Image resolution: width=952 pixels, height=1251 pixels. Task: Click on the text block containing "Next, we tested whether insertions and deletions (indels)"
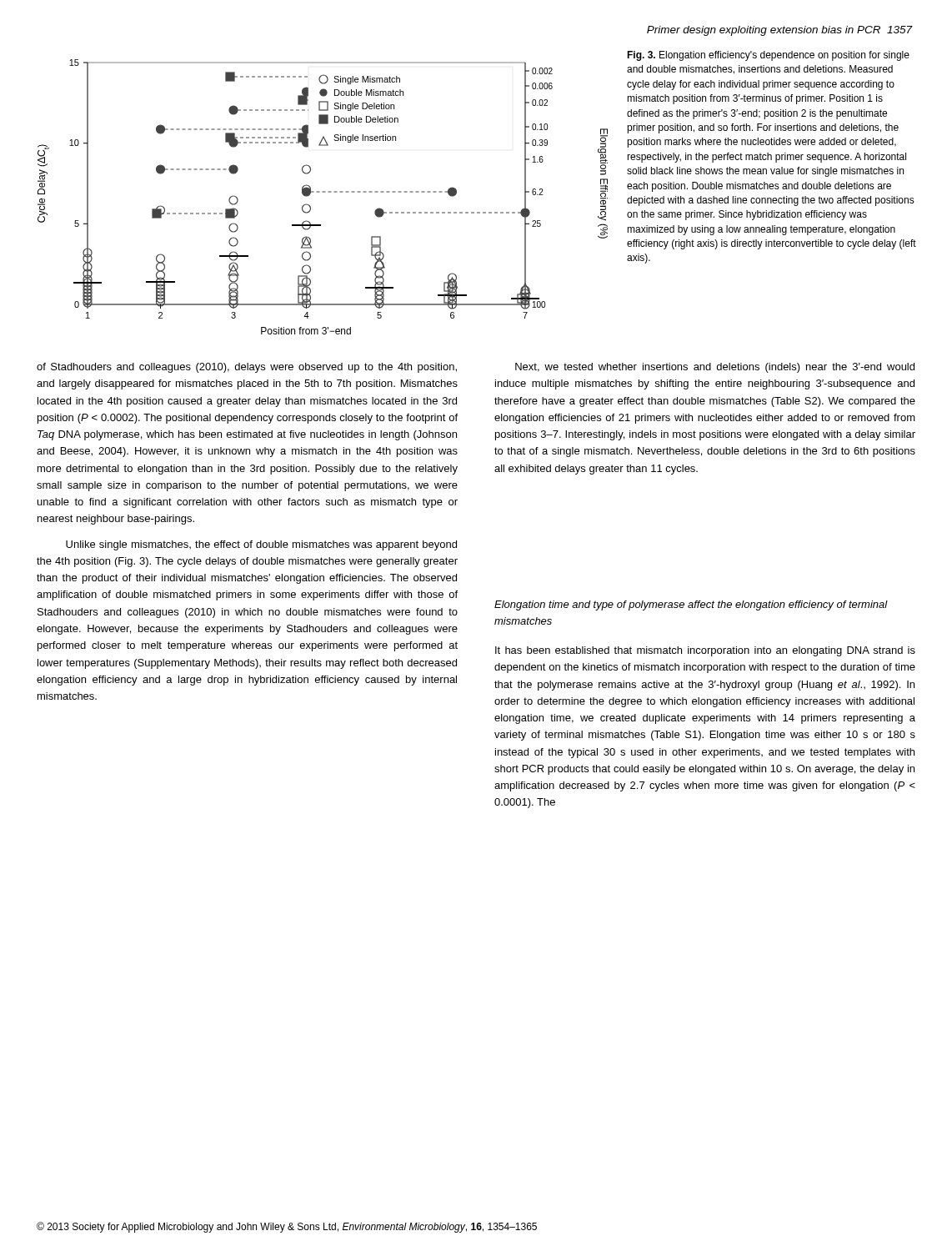(x=705, y=418)
